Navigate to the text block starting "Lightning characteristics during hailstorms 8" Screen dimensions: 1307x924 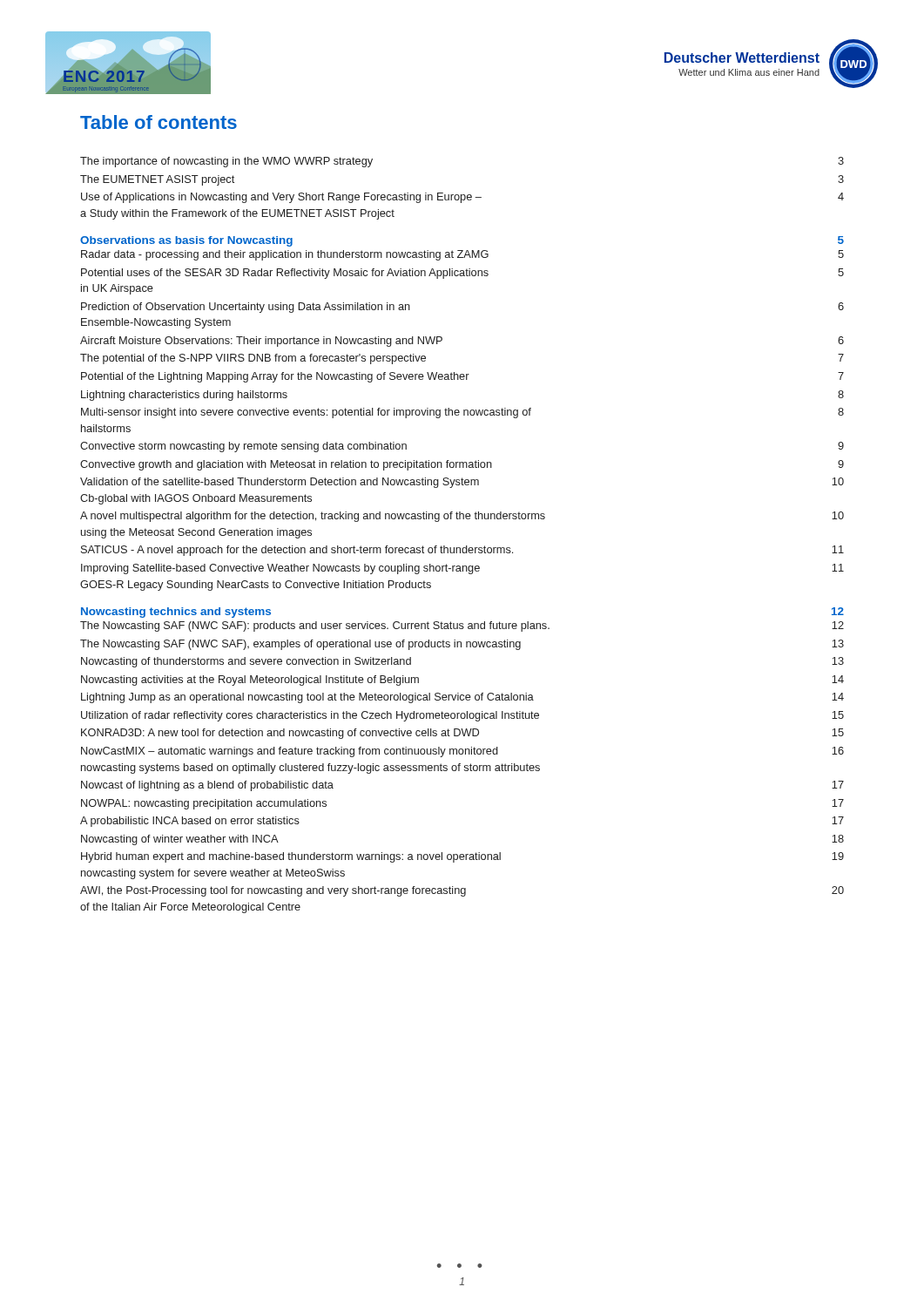pyautogui.click(x=182, y=396)
